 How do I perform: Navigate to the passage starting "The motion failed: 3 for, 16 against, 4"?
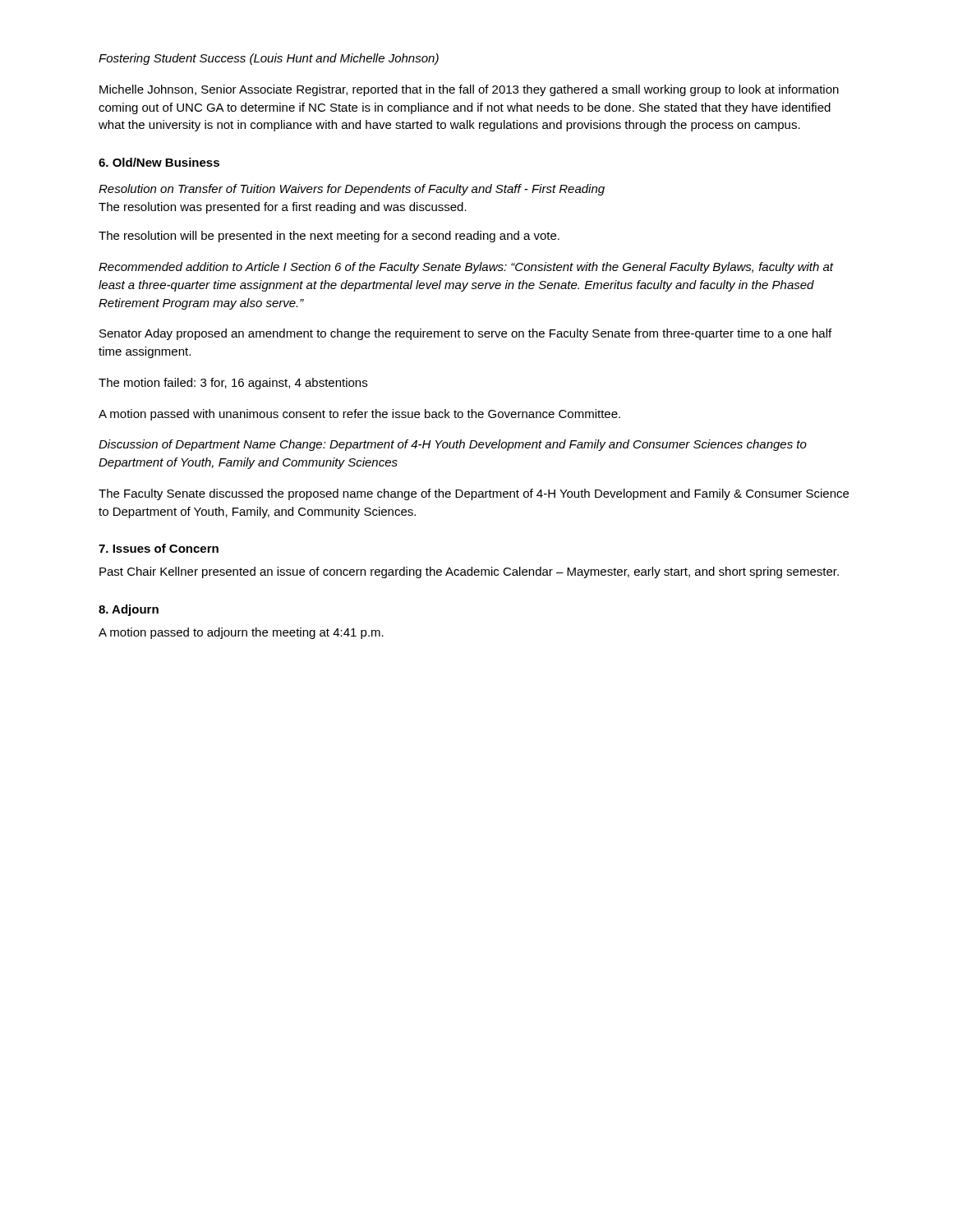pyautogui.click(x=233, y=384)
